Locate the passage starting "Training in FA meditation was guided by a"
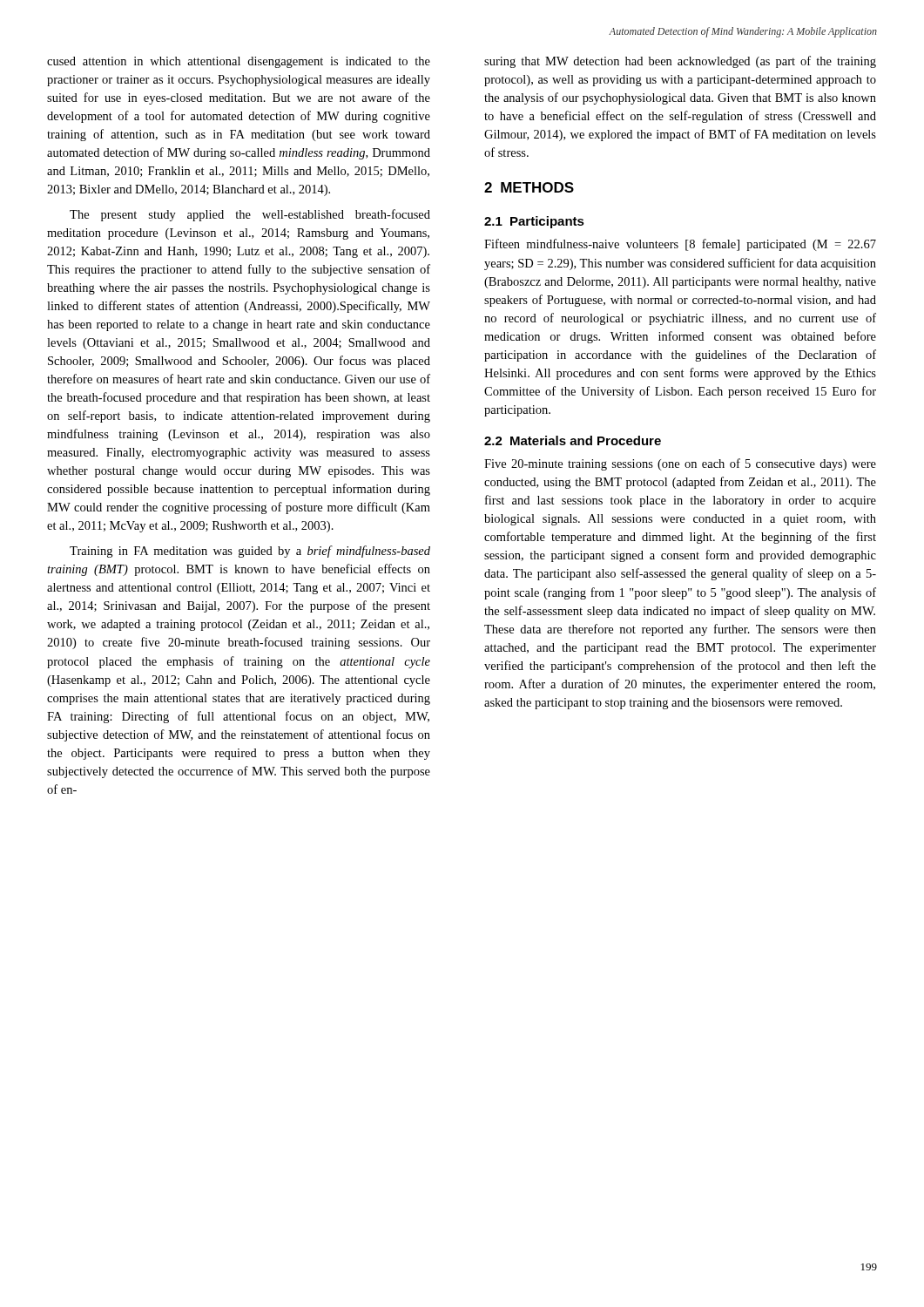The height and width of the screenshot is (1307, 924). (239, 670)
